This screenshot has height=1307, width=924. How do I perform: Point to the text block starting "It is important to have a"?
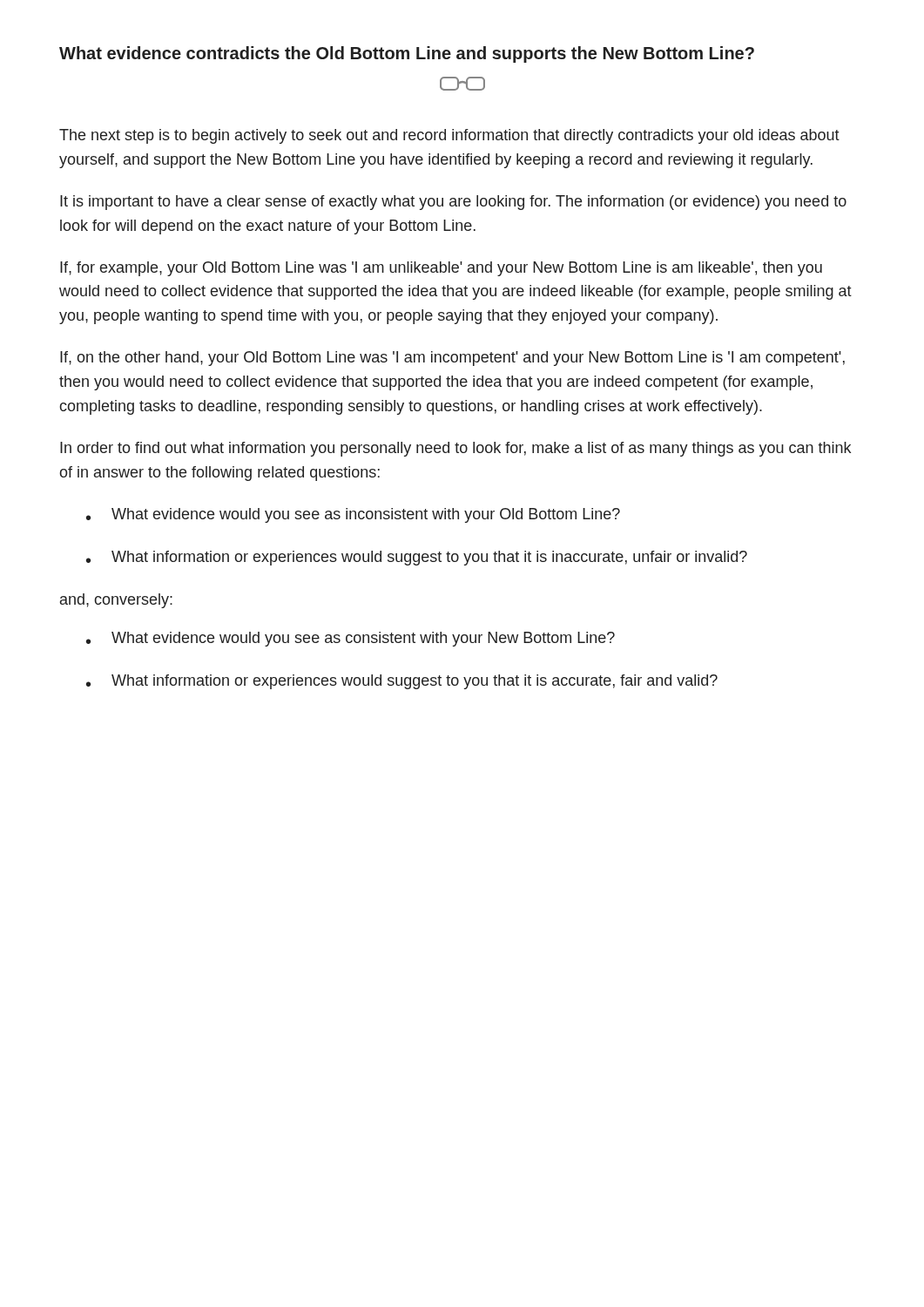[x=453, y=213]
